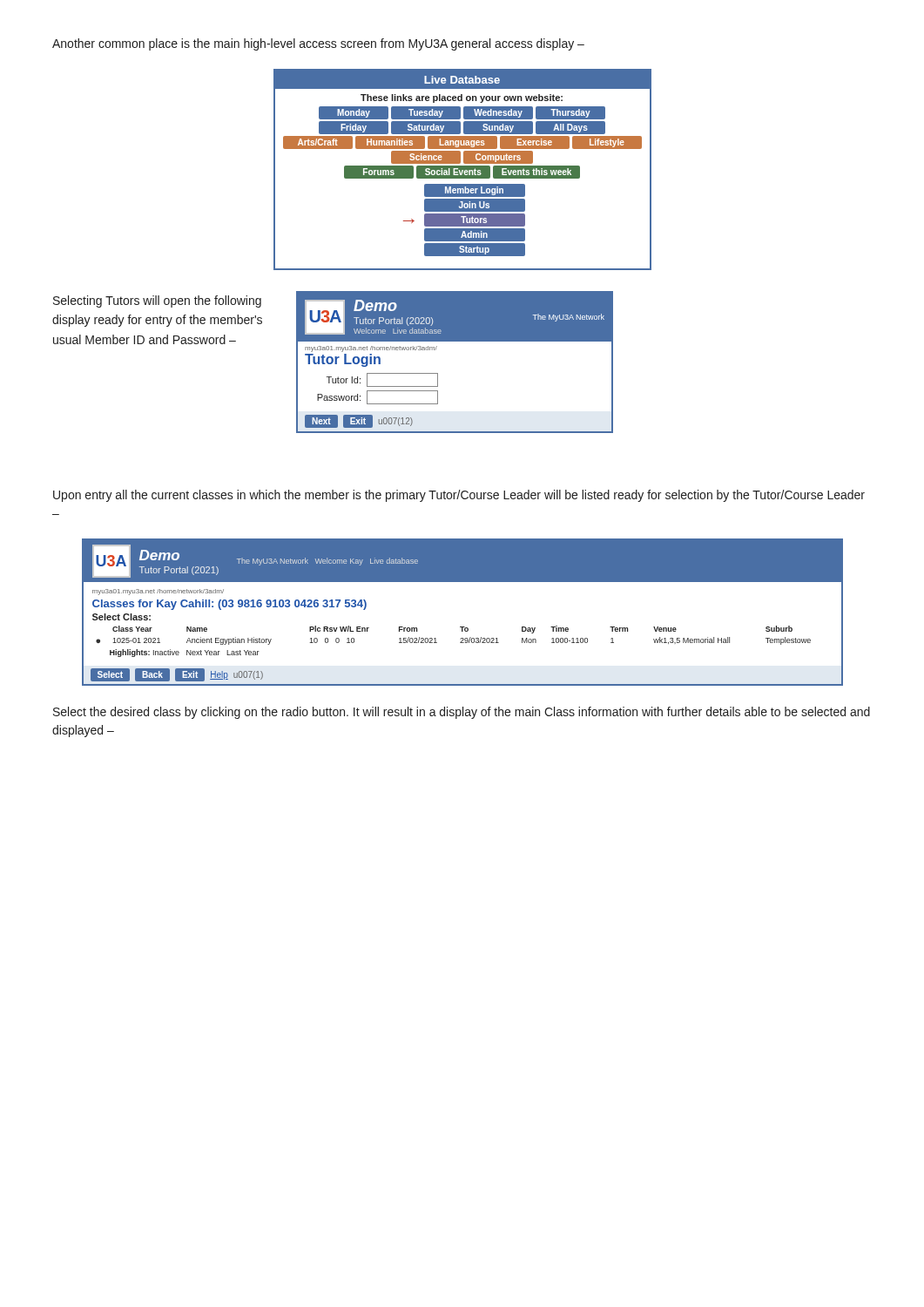
Task: Select the text block that says "Upon entry all the current"
Action: click(459, 504)
